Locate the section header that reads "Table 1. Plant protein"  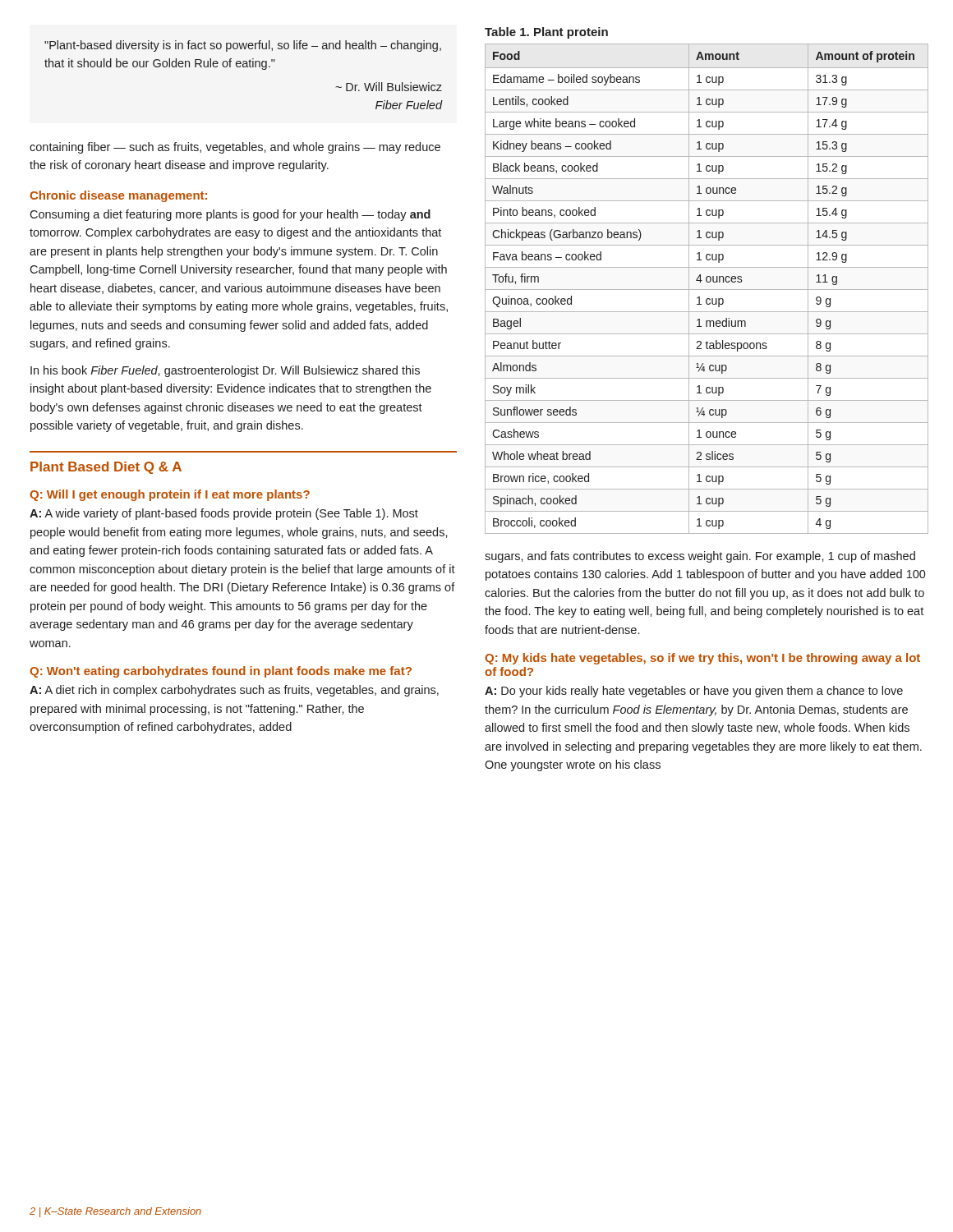[x=547, y=32]
